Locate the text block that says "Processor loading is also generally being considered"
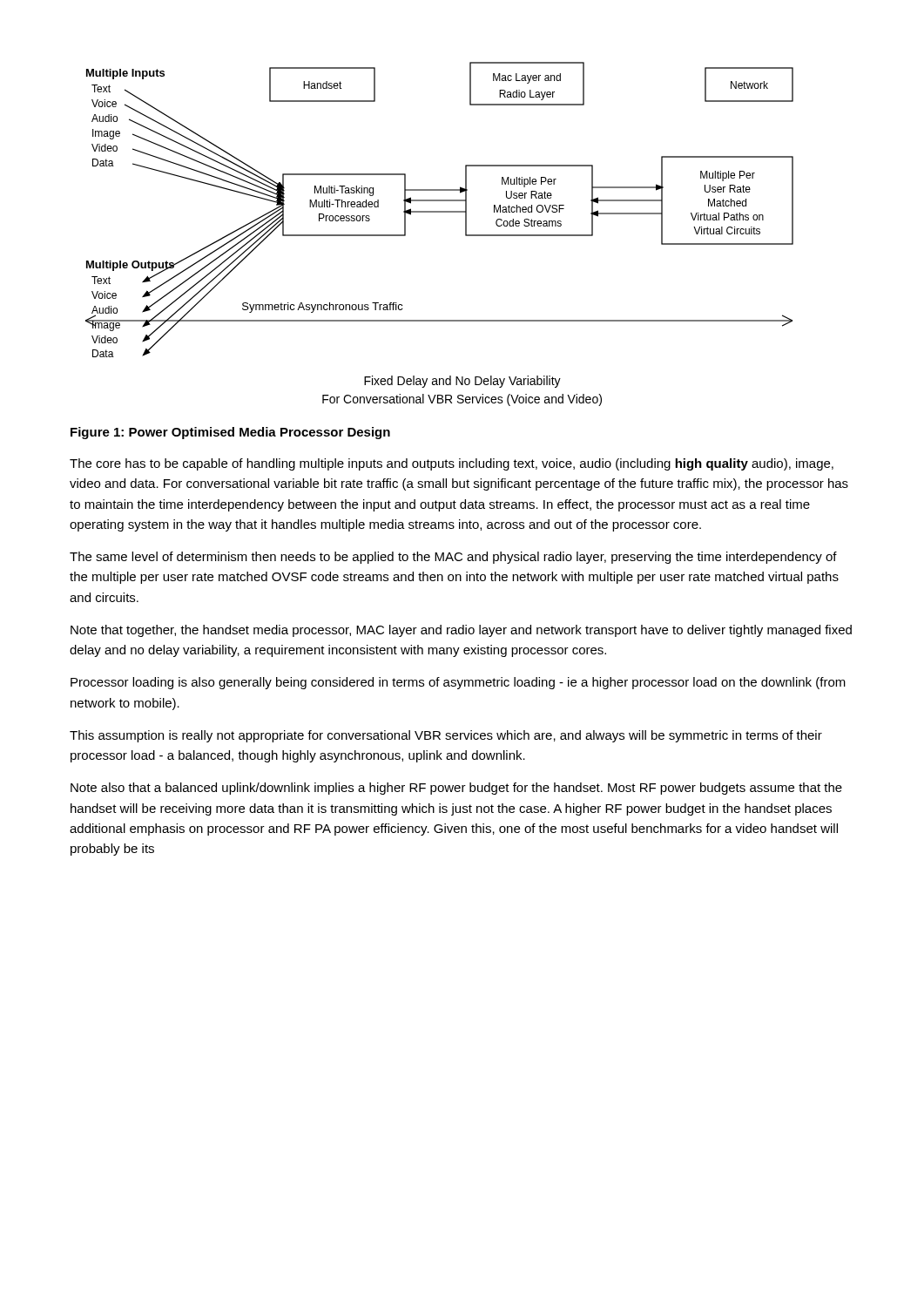 (458, 692)
